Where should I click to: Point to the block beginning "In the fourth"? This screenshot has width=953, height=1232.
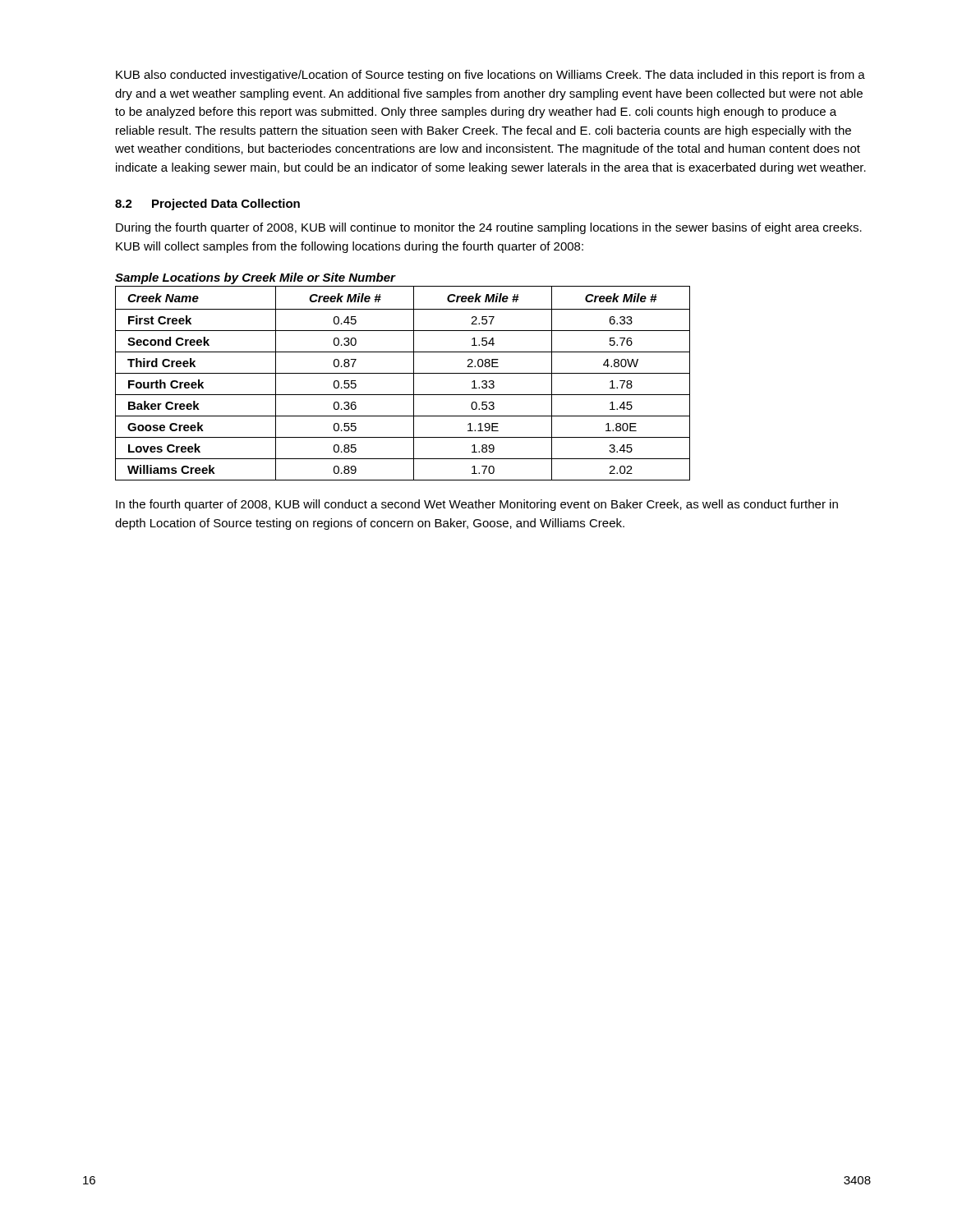pos(477,513)
